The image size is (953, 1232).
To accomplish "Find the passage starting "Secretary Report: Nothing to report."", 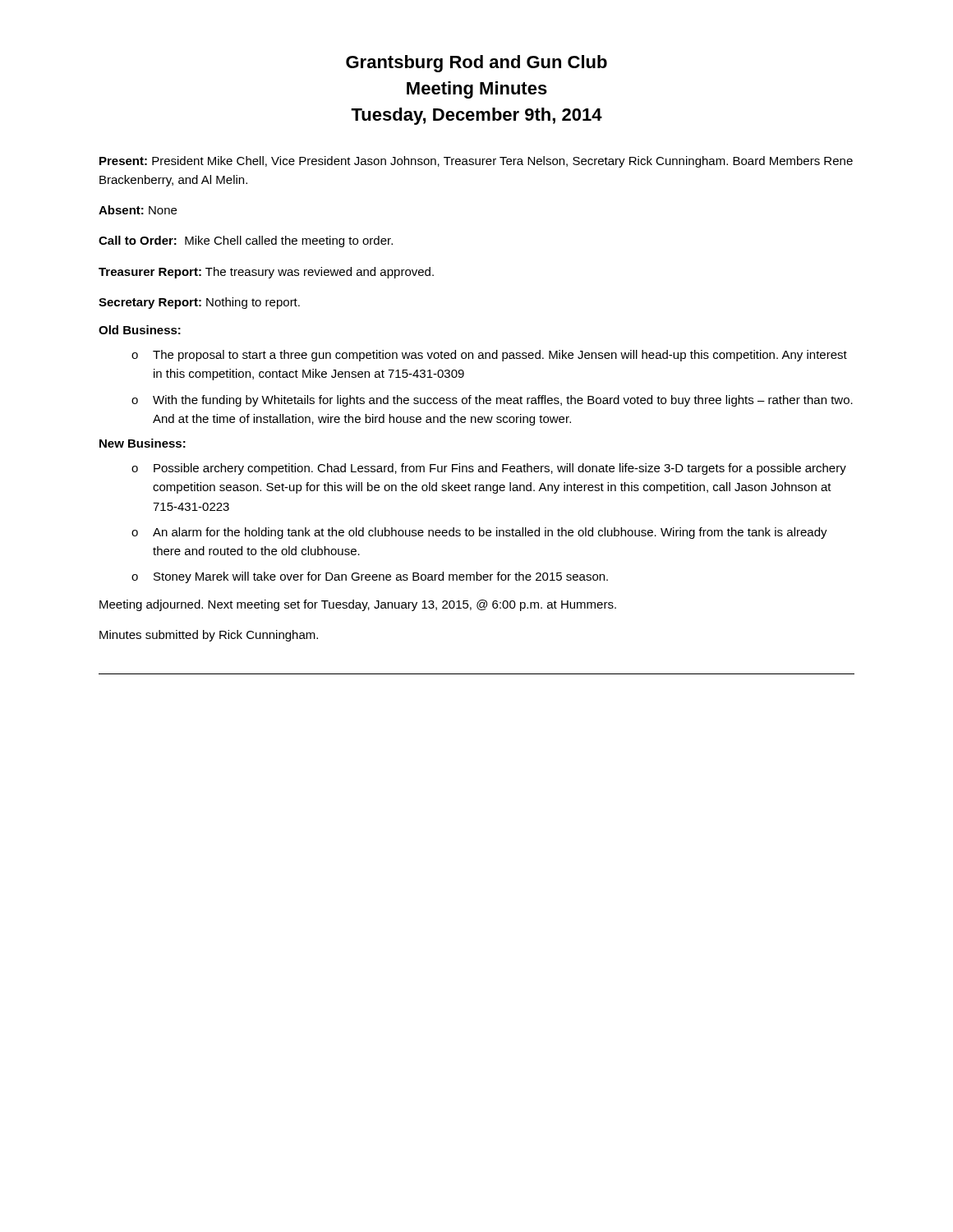I will [x=200, y=302].
